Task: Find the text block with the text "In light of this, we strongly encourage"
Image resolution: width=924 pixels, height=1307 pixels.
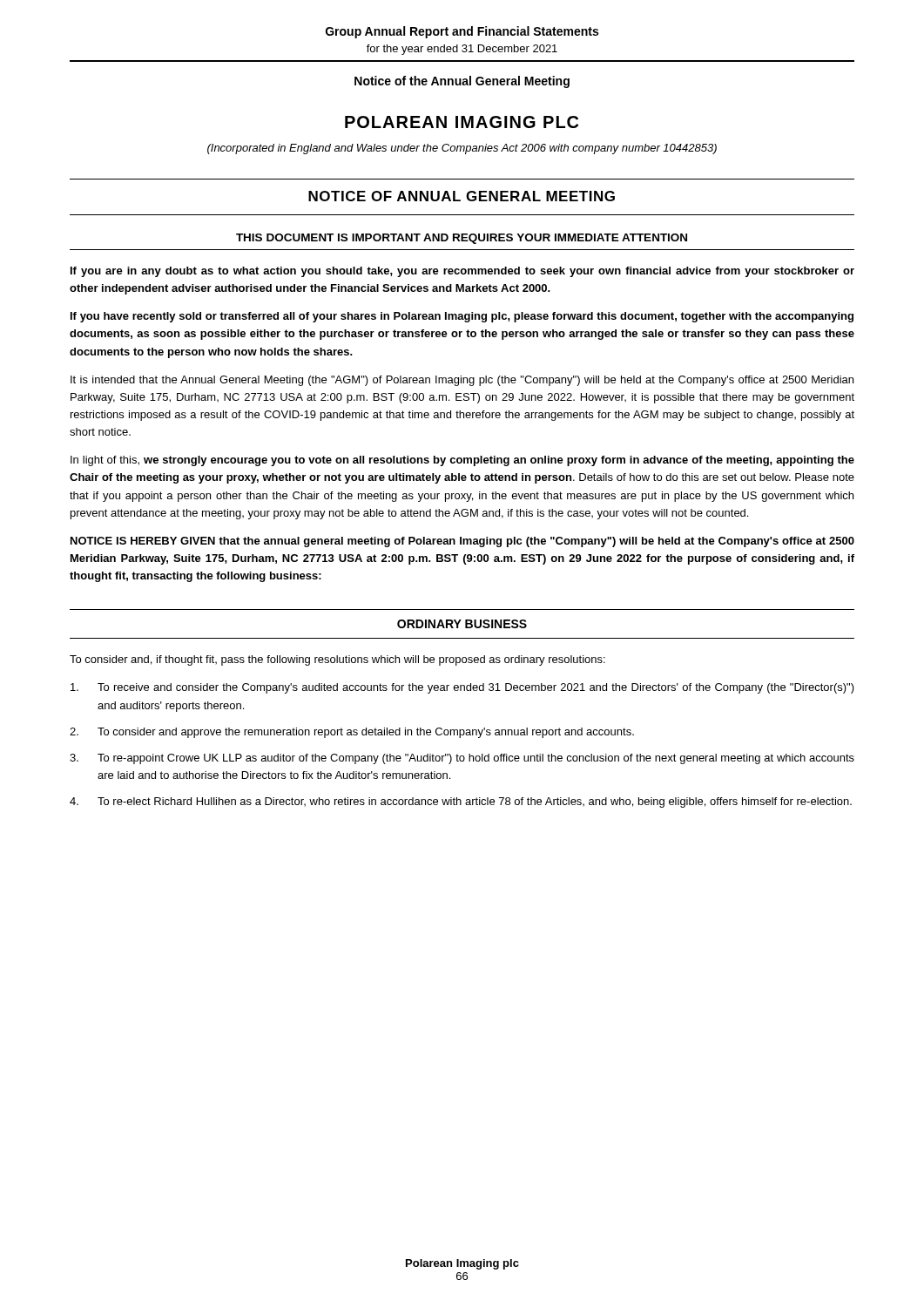Action: pos(462,486)
